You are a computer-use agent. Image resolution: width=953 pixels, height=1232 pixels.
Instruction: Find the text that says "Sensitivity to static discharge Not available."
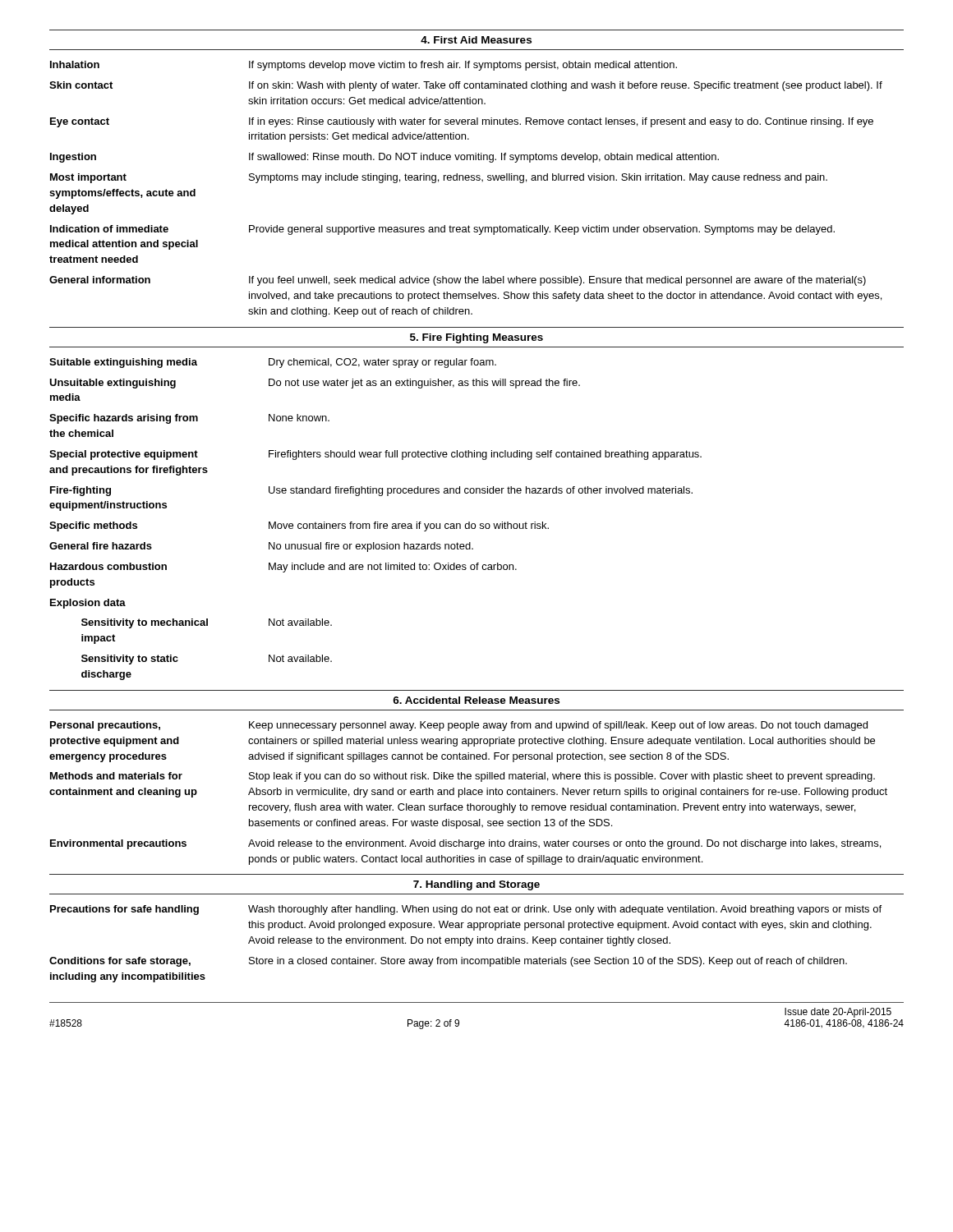pyautogui.click(x=129, y=659)
